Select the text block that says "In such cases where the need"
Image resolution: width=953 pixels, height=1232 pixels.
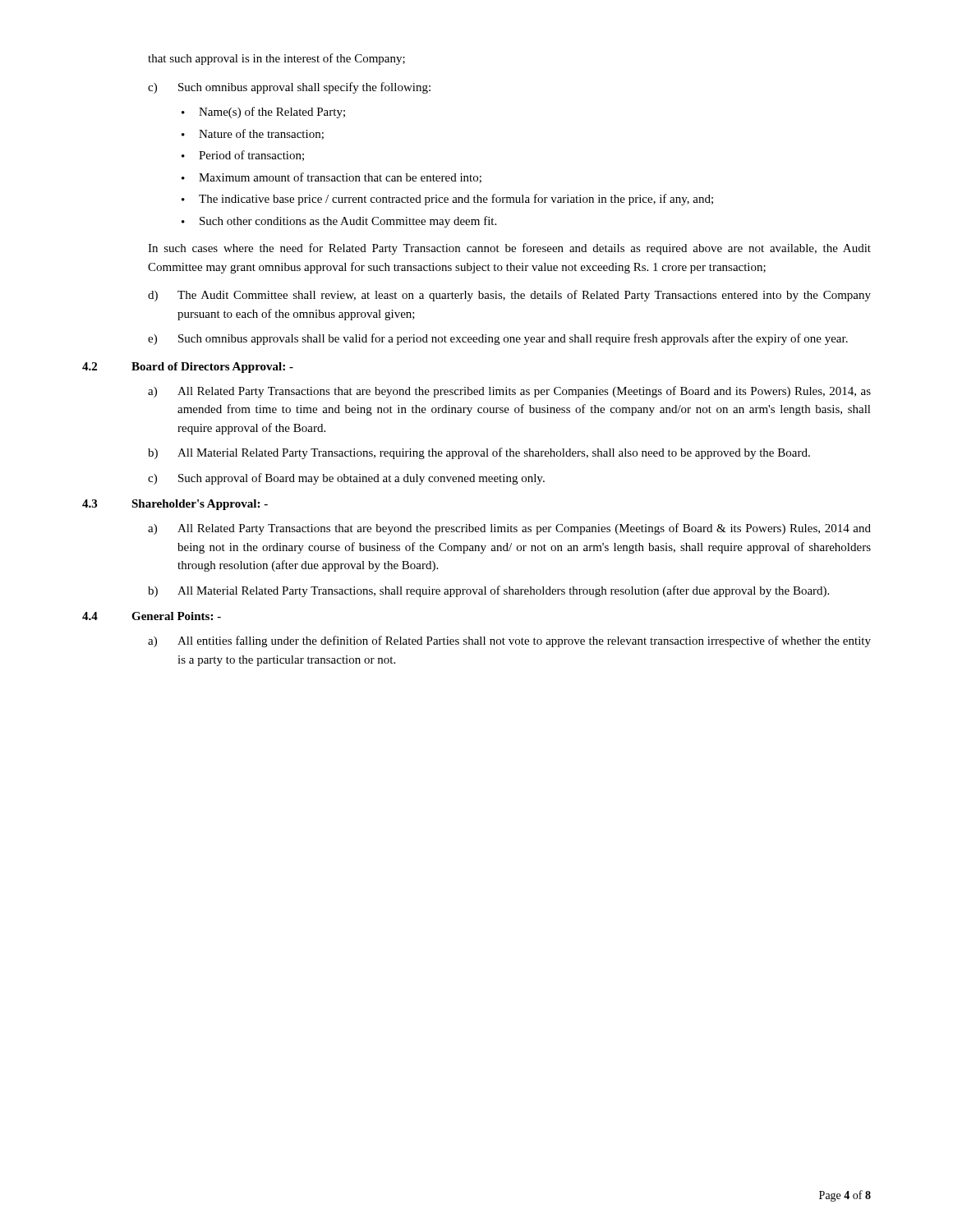point(509,257)
